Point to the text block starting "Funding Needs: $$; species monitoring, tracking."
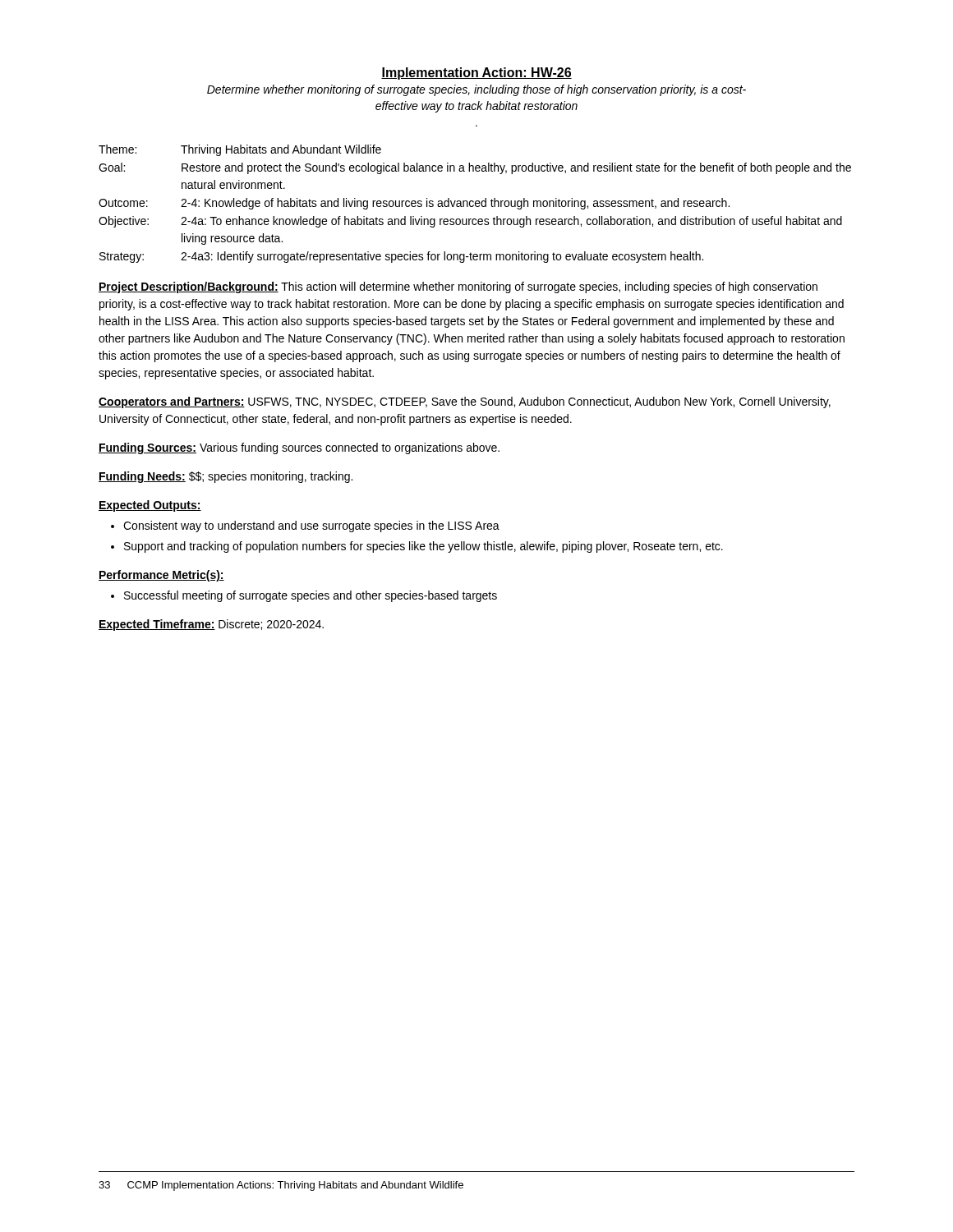Image resolution: width=953 pixels, height=1232 pixels. point(226,477)
